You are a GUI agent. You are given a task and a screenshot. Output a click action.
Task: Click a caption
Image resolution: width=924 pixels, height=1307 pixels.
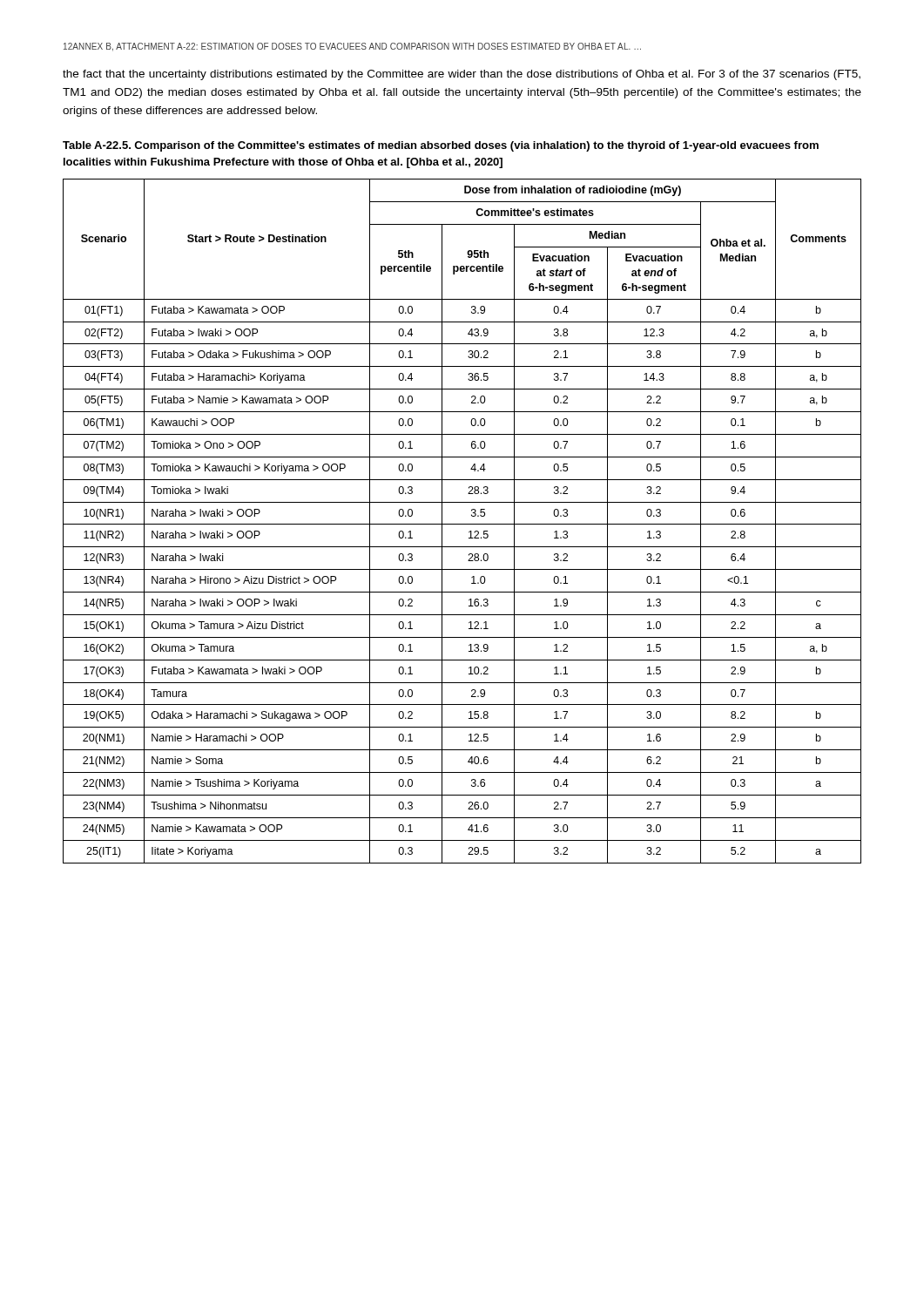click(x=441, y=153)
